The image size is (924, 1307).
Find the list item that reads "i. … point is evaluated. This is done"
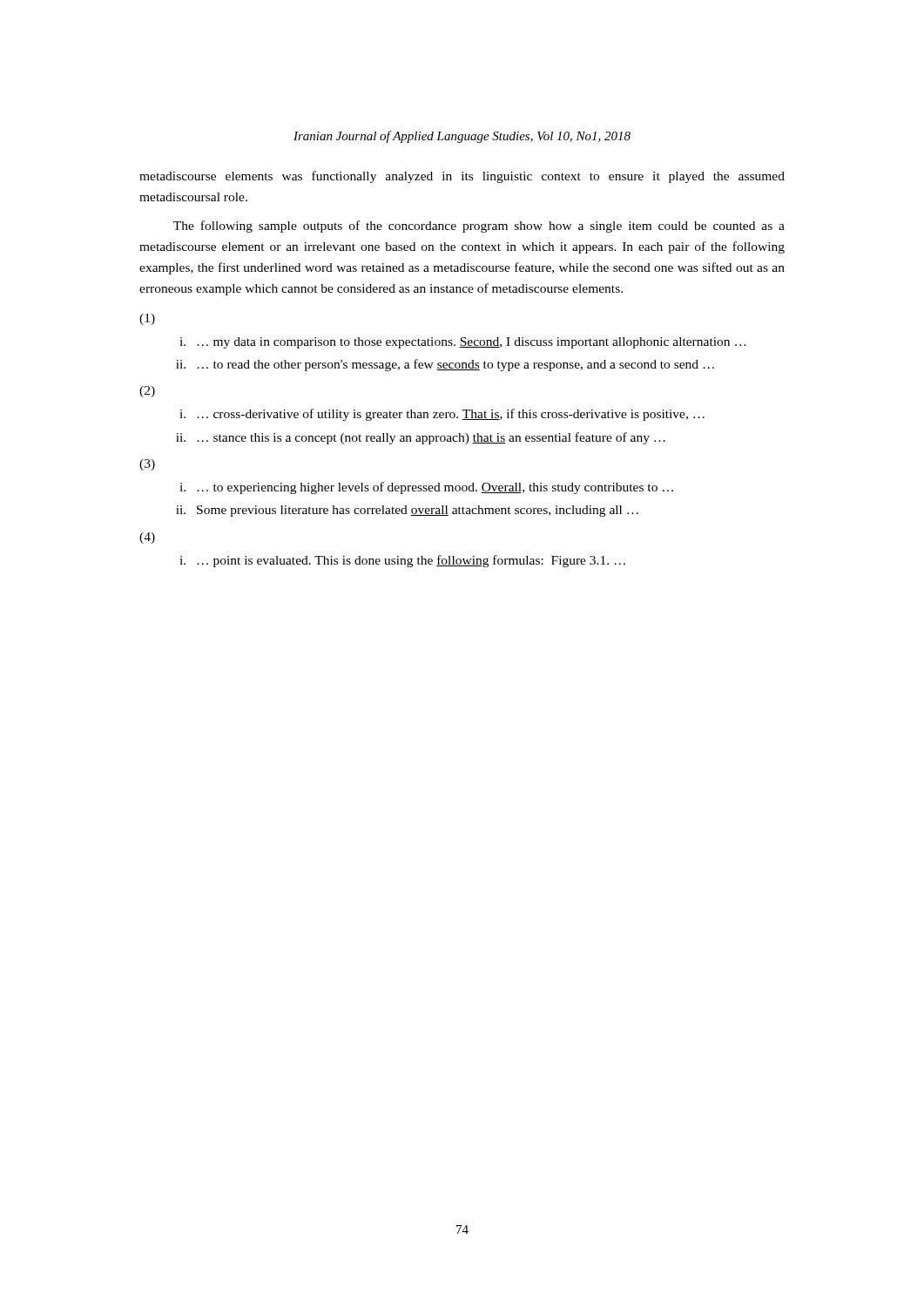pyautogui.click(x=472, y=560)
